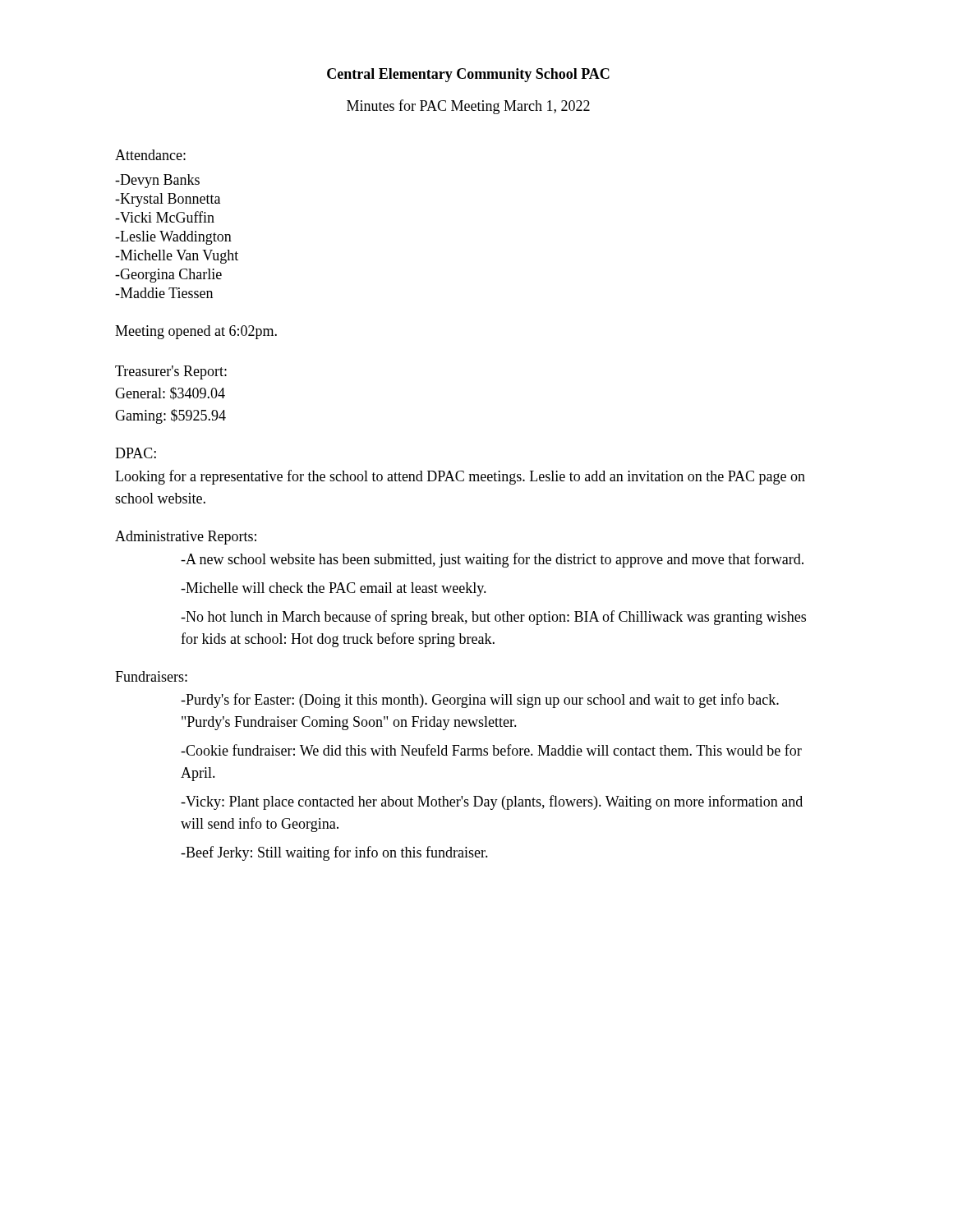Where is the passage that starts "Minutes for PAC Meeting March 1,"?

[x=468, y=106]
